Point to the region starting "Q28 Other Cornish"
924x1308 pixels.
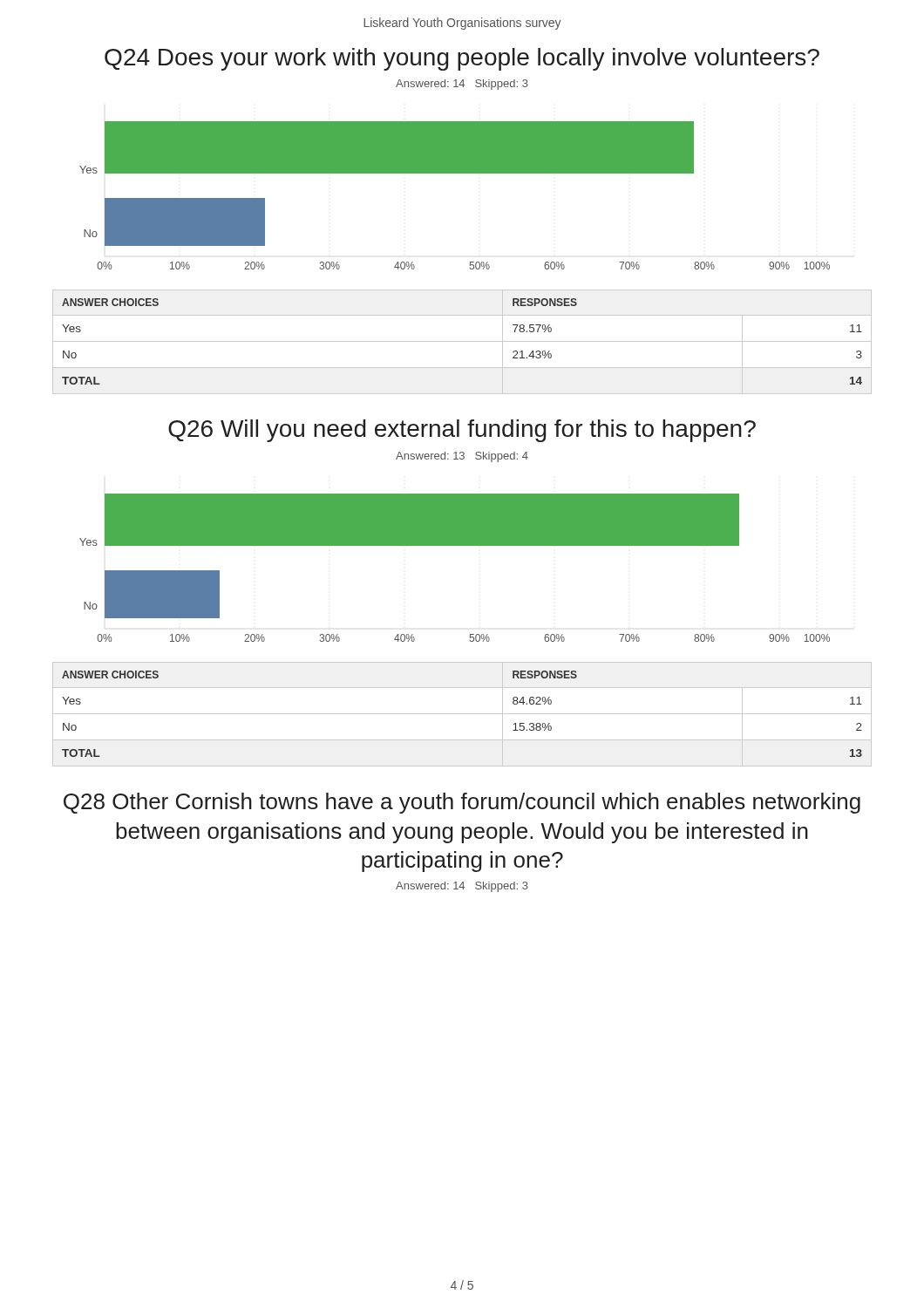pos(462,831)
